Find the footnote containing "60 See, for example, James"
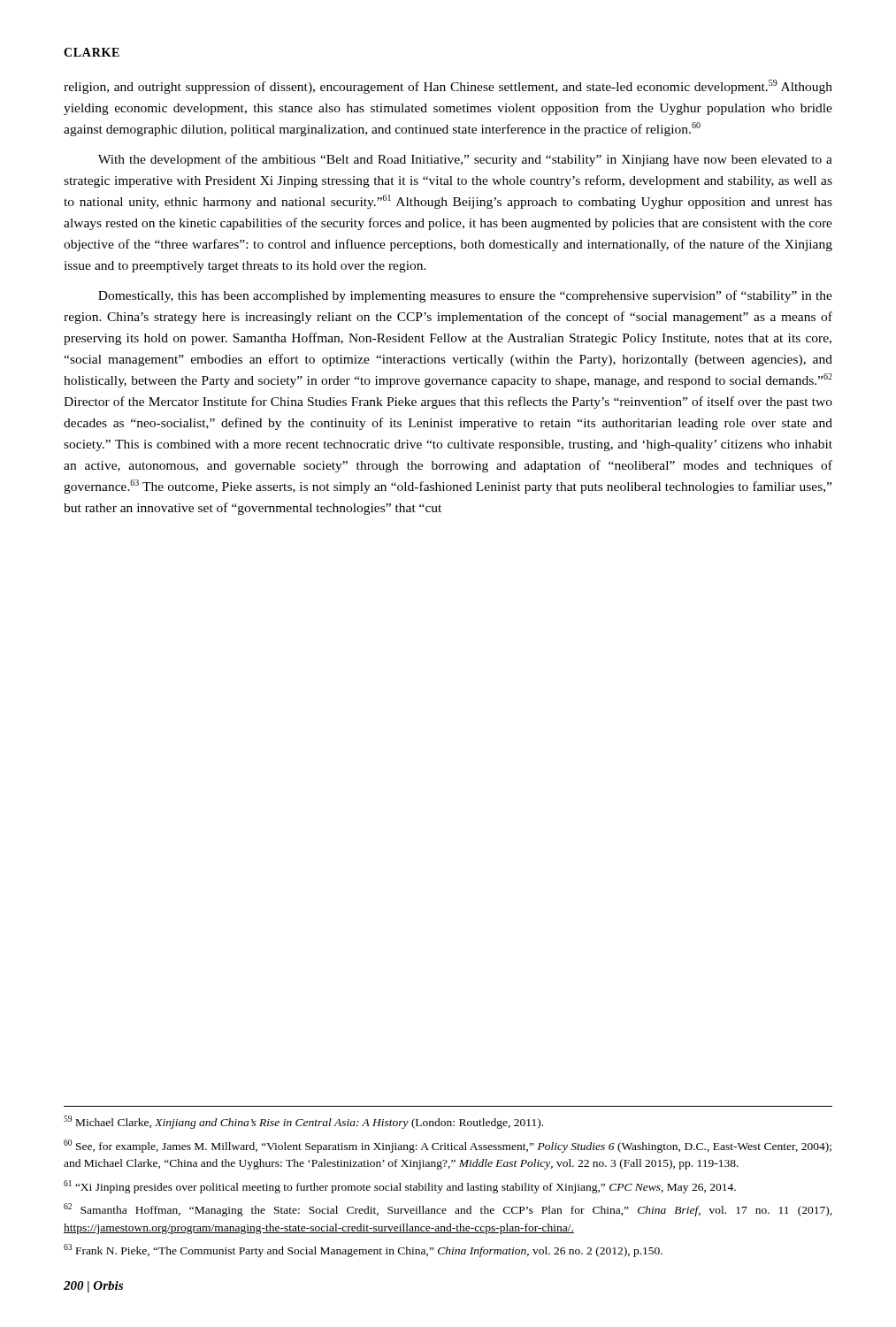 448,1154
